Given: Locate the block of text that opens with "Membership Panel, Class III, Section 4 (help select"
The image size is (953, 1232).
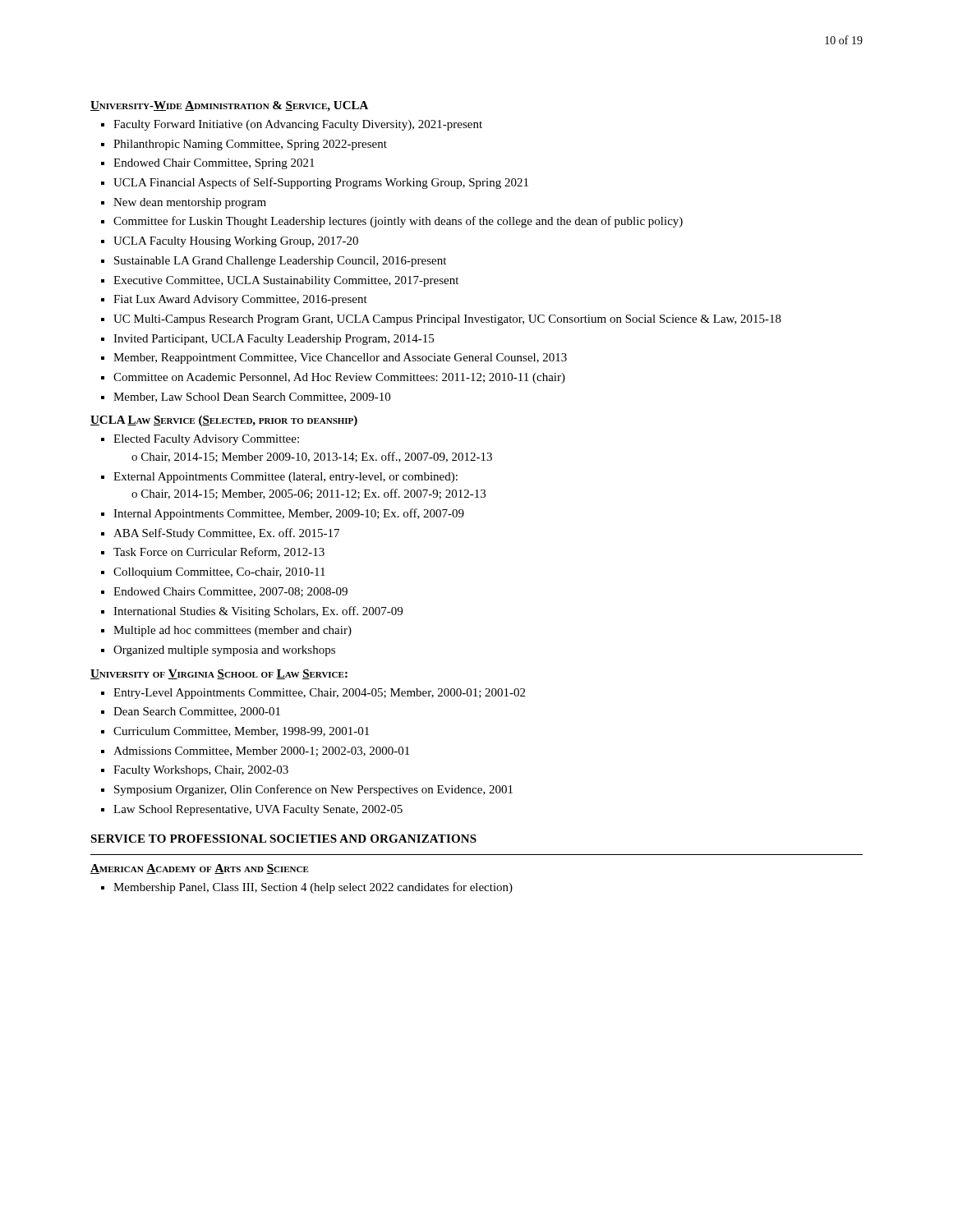Looking at the screenshot, I should 313,887.
